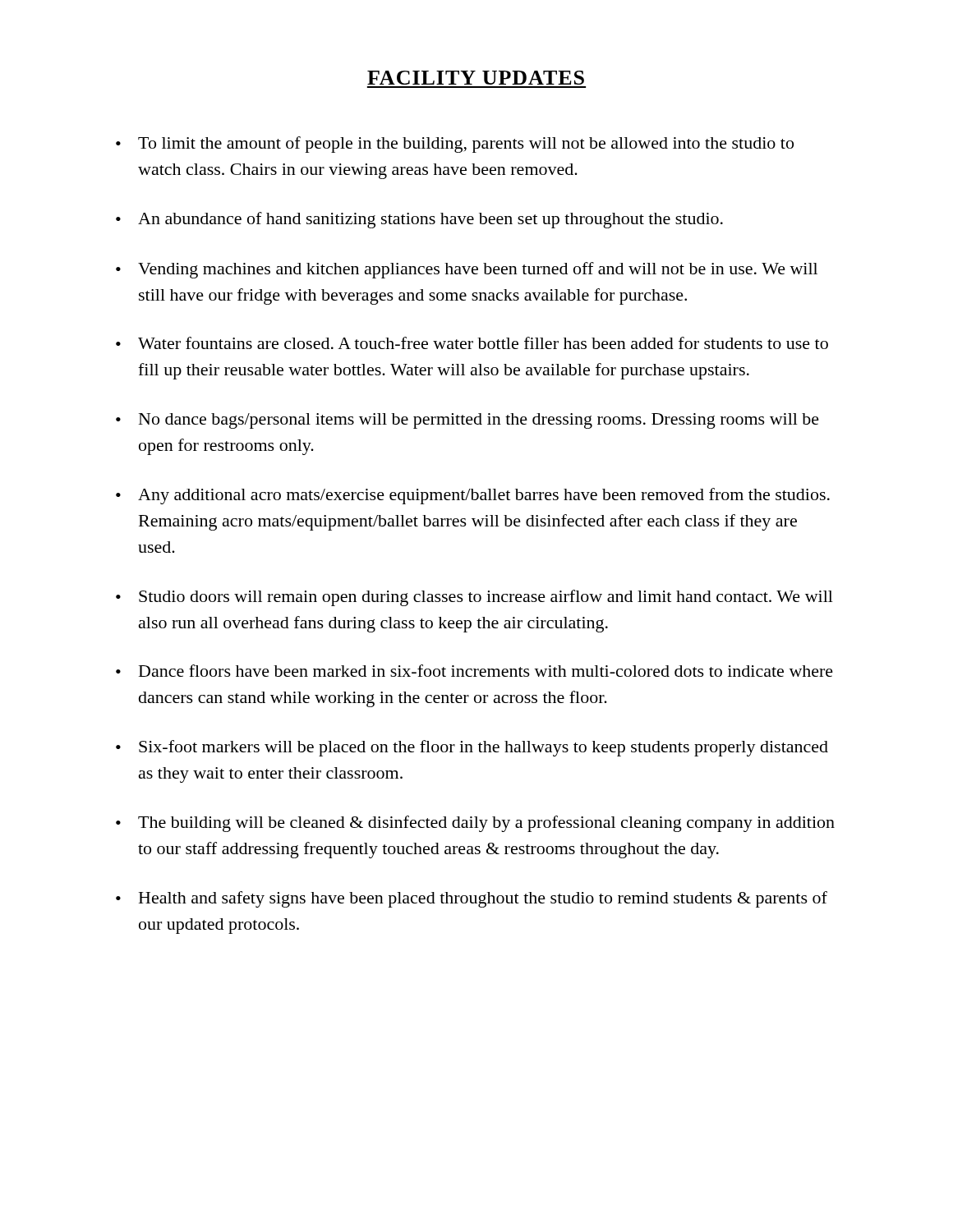Find the block starting "• Dance floors have"

(476, 684)
